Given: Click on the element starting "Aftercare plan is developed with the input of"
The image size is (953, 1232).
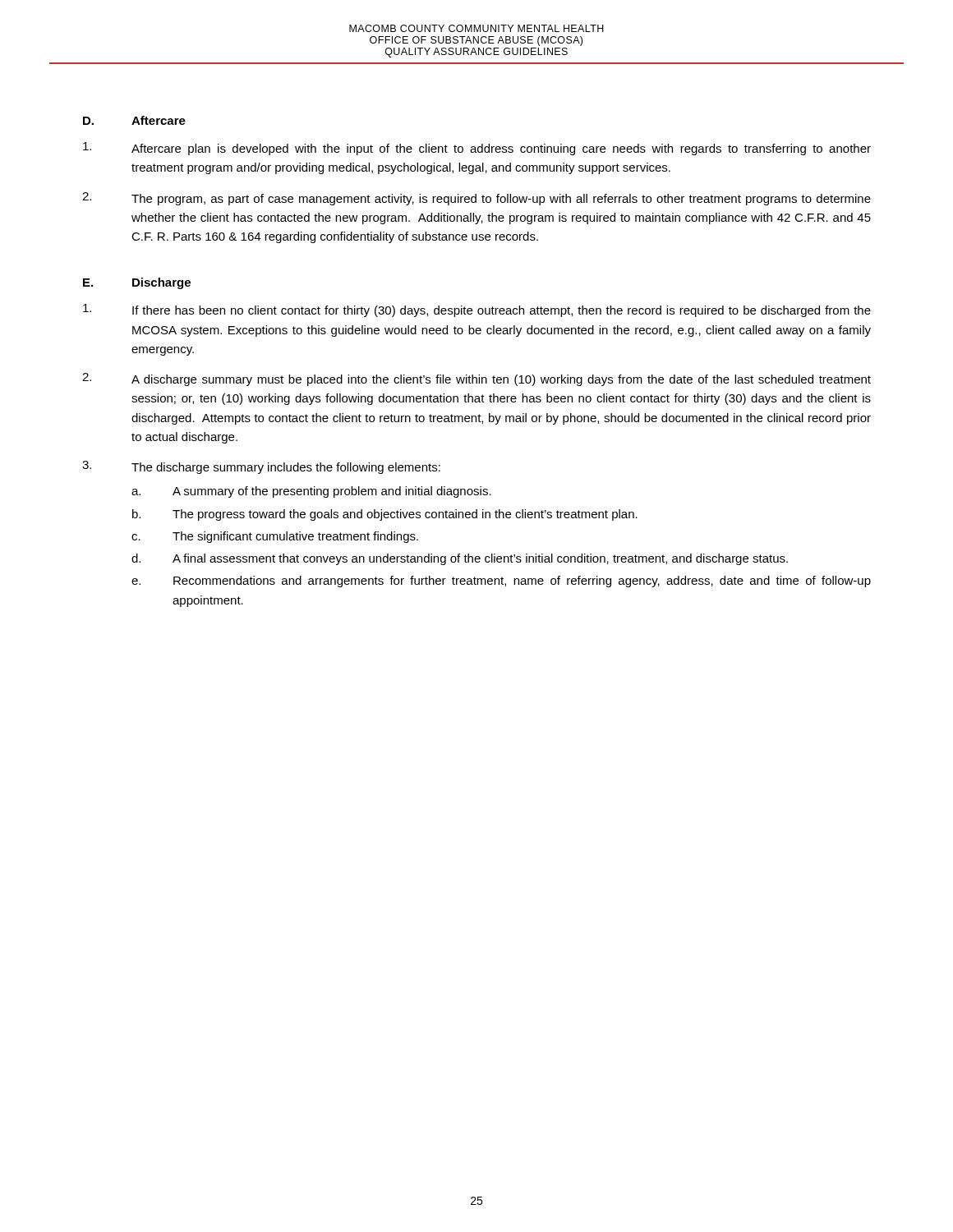Looking at the screenshot, I should tap(476, 158).
